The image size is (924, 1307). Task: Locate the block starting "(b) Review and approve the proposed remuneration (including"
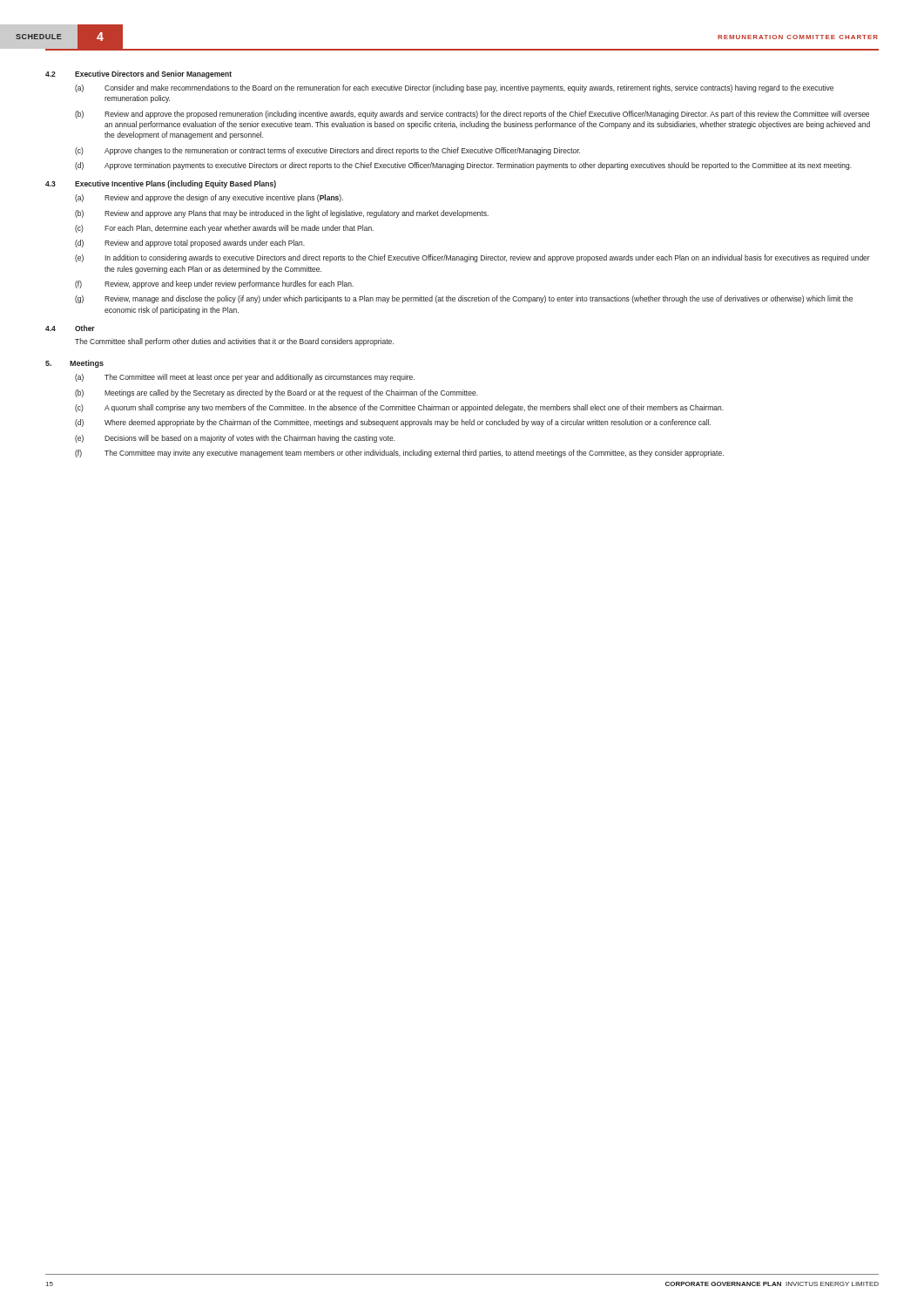[462, 125]
